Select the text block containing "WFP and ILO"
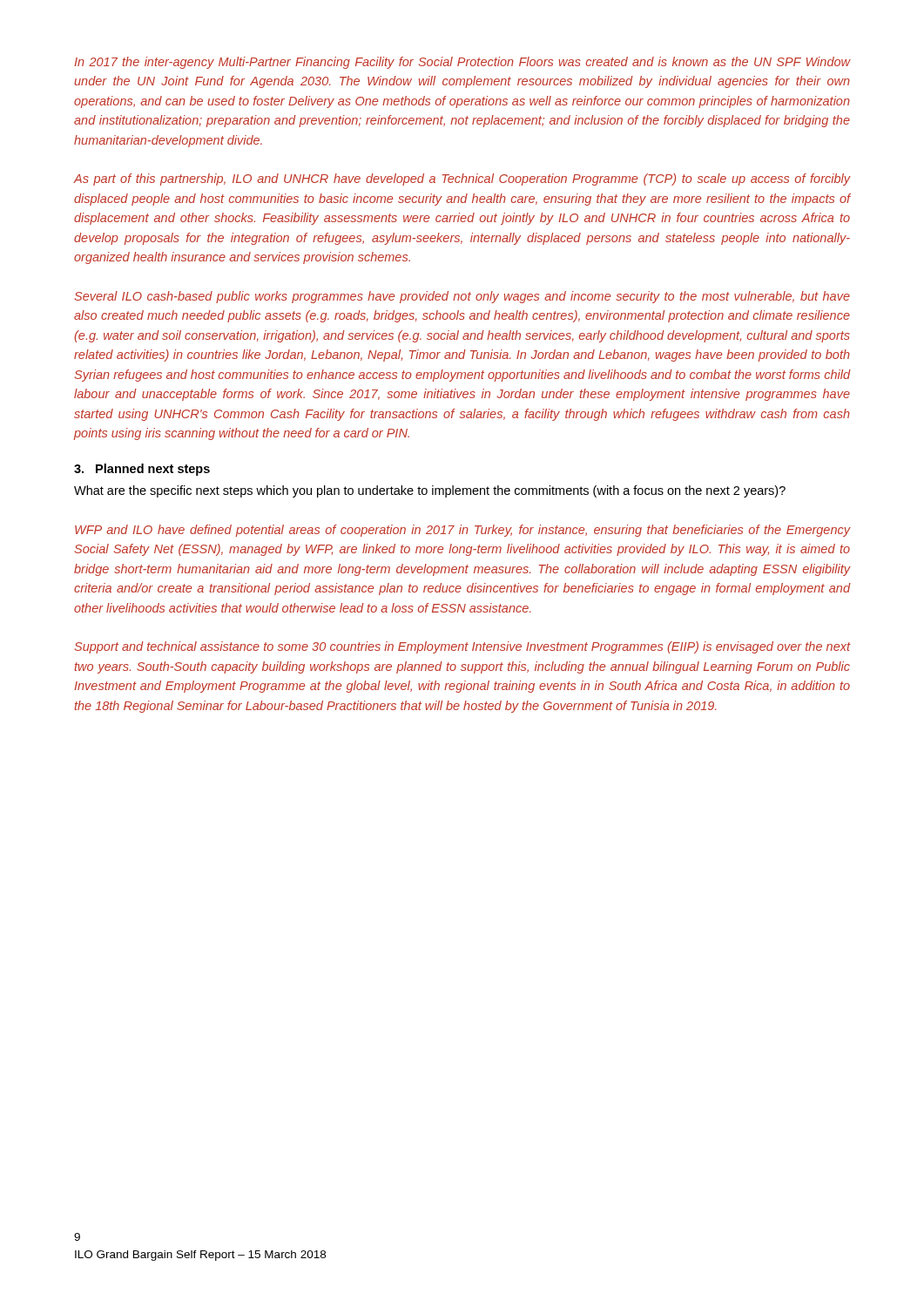 pyautogui.click(x=462, y=569)
